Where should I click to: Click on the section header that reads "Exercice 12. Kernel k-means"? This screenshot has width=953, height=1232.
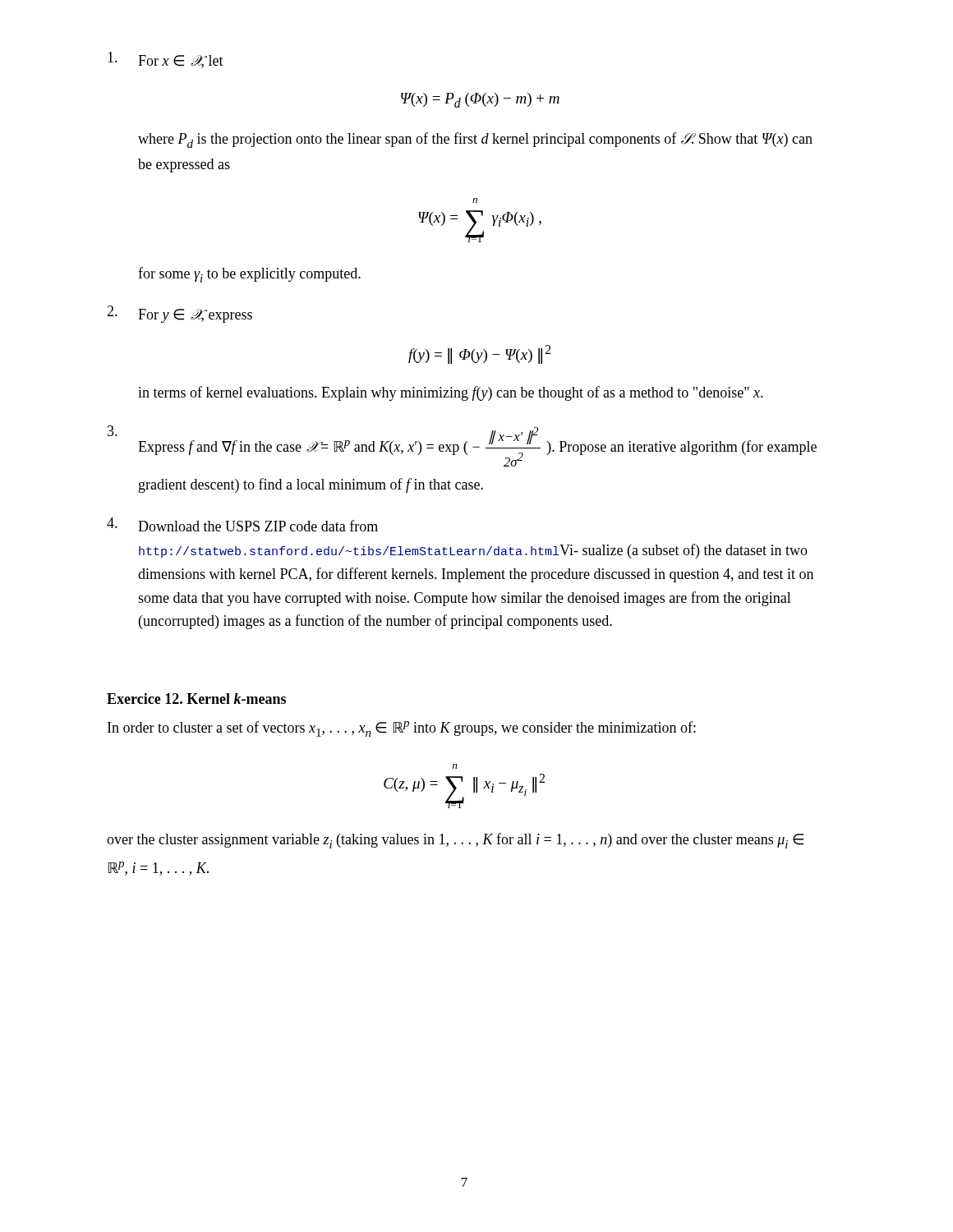pos(197,699)
